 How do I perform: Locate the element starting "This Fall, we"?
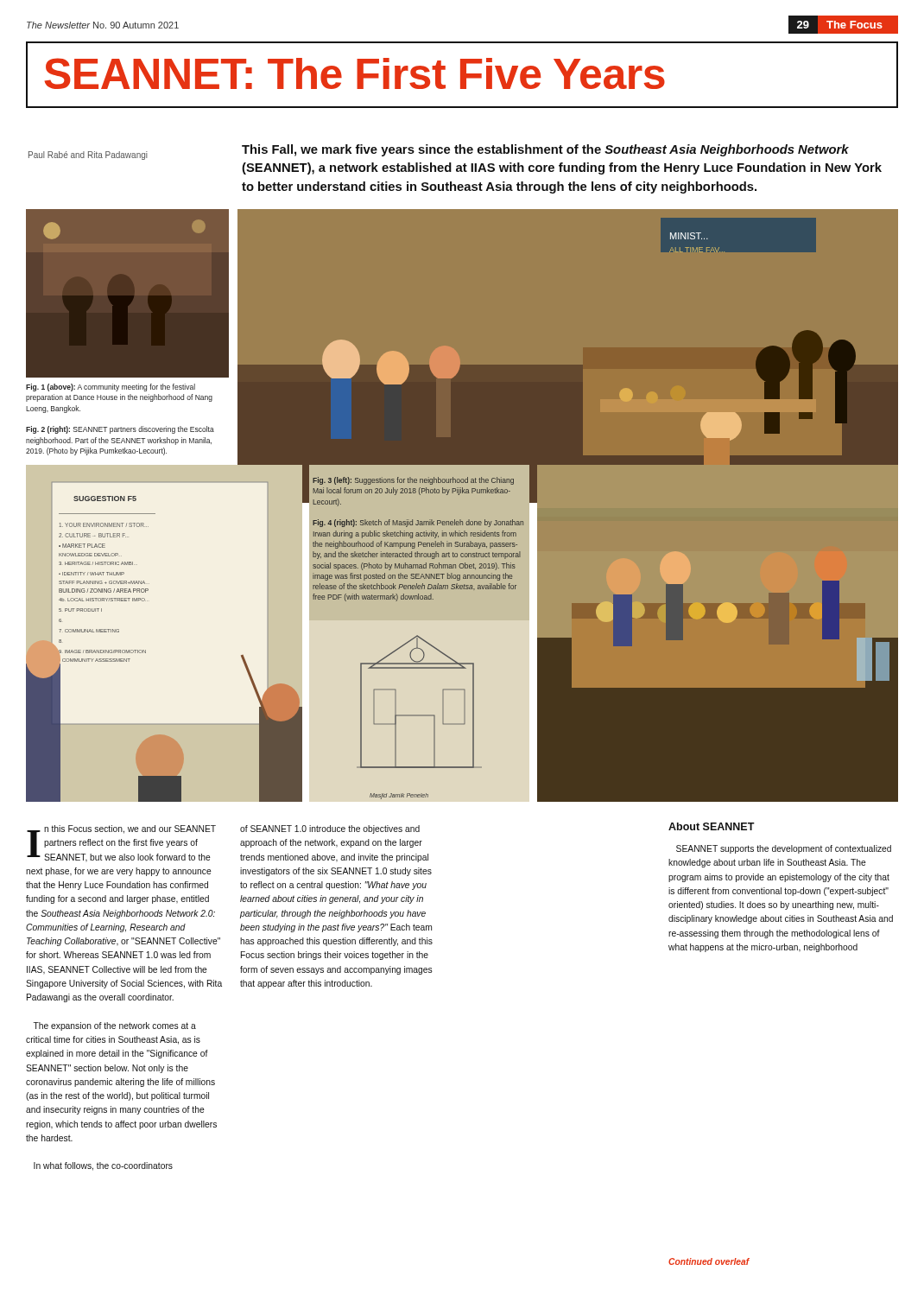click(562, 168)
